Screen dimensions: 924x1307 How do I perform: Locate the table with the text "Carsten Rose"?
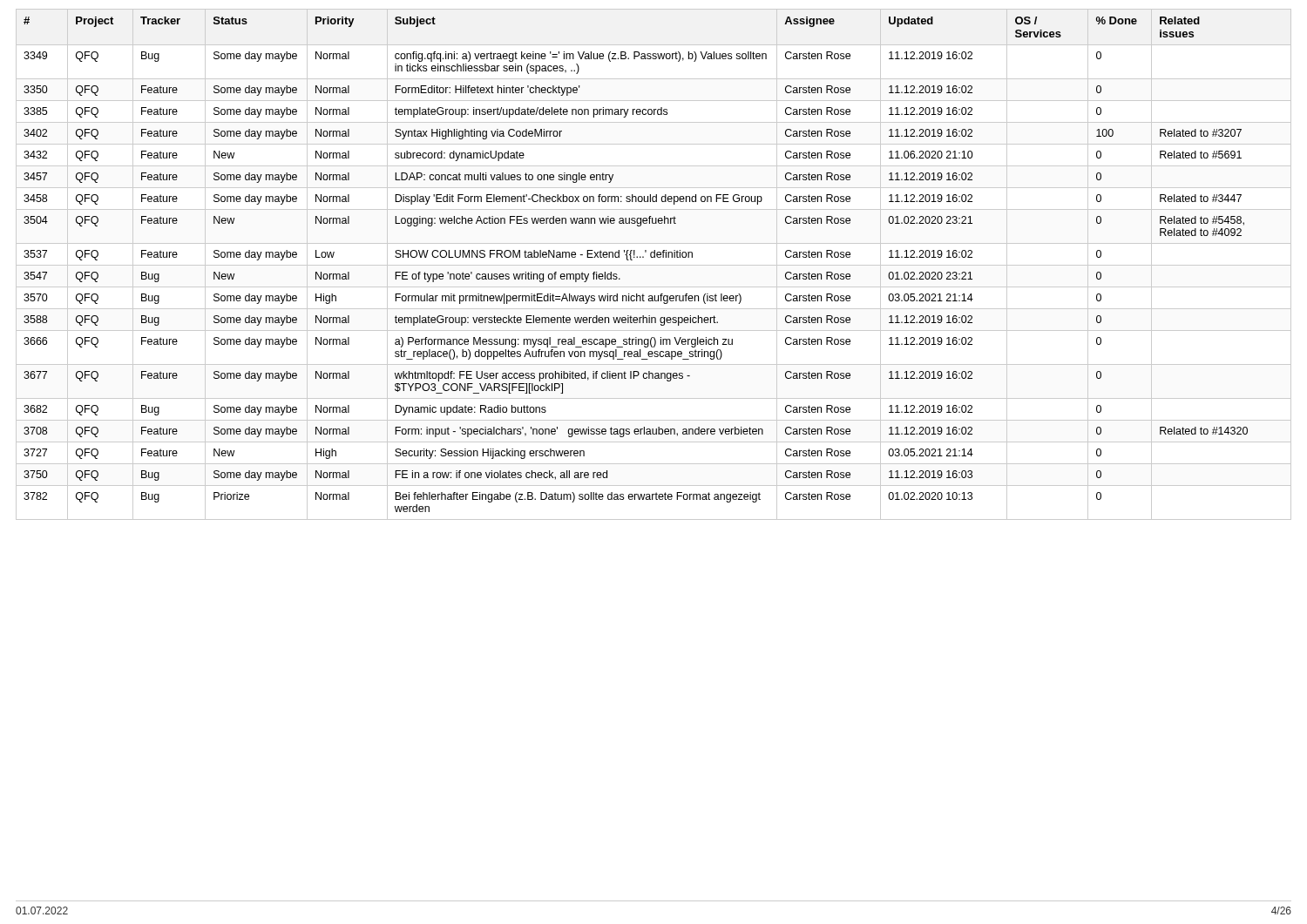[x=654, y=264]
